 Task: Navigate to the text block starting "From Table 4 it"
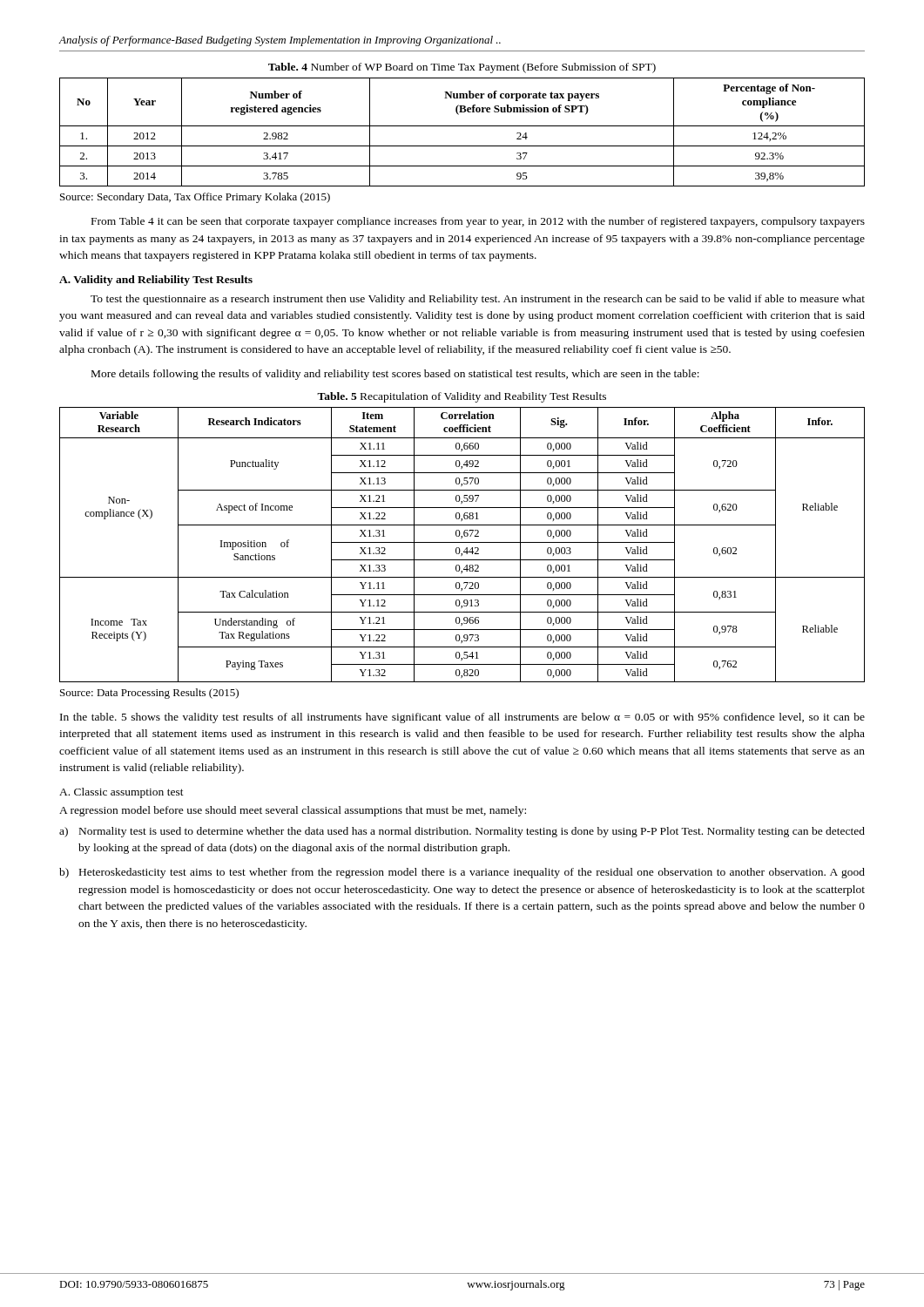point(462,238)
